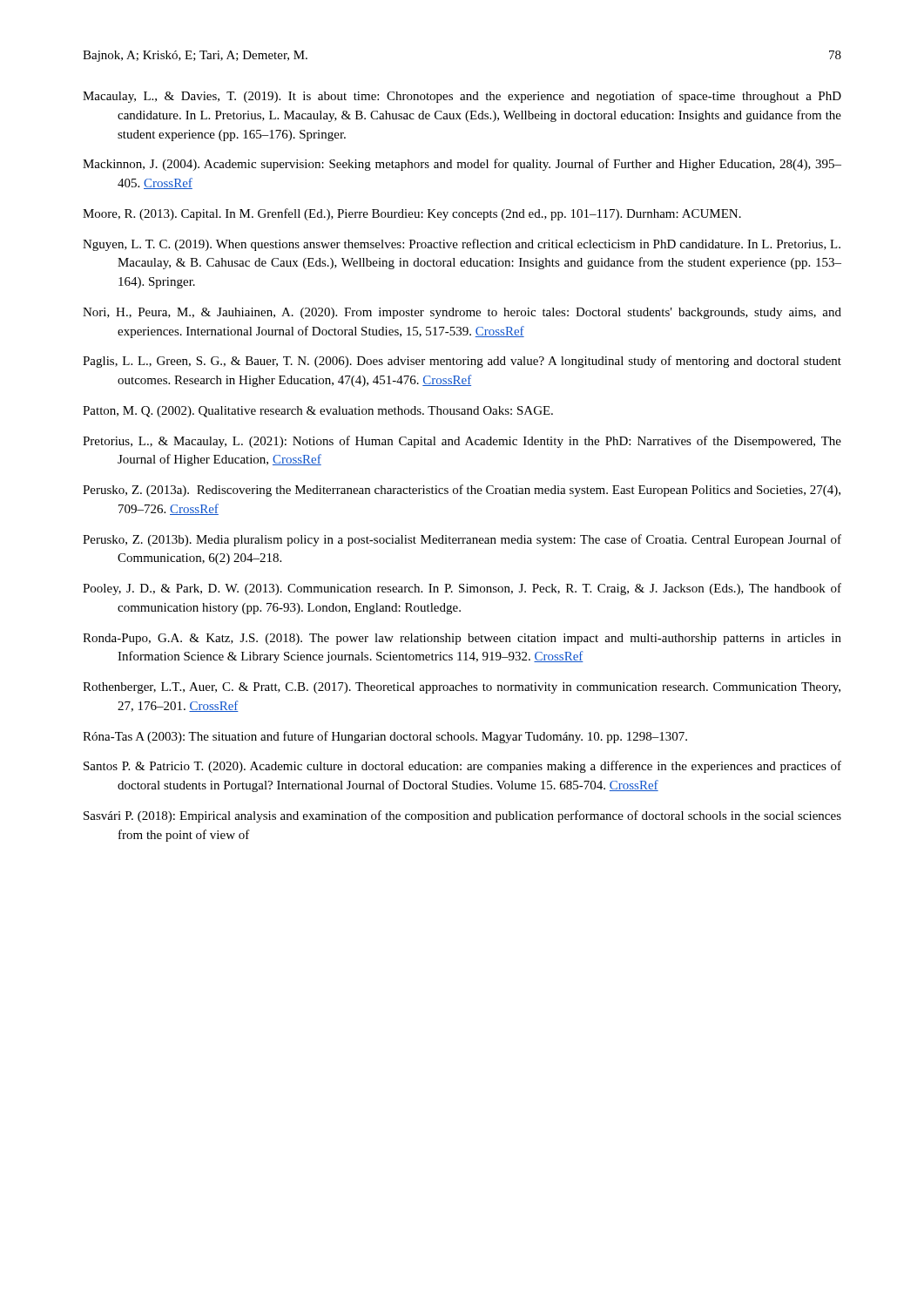This screenshot has width=924, height=1307.
Task: Where is the passage that starts "Ronda-Pupo, G.A. &"?
Action: [x=462, y=647]
